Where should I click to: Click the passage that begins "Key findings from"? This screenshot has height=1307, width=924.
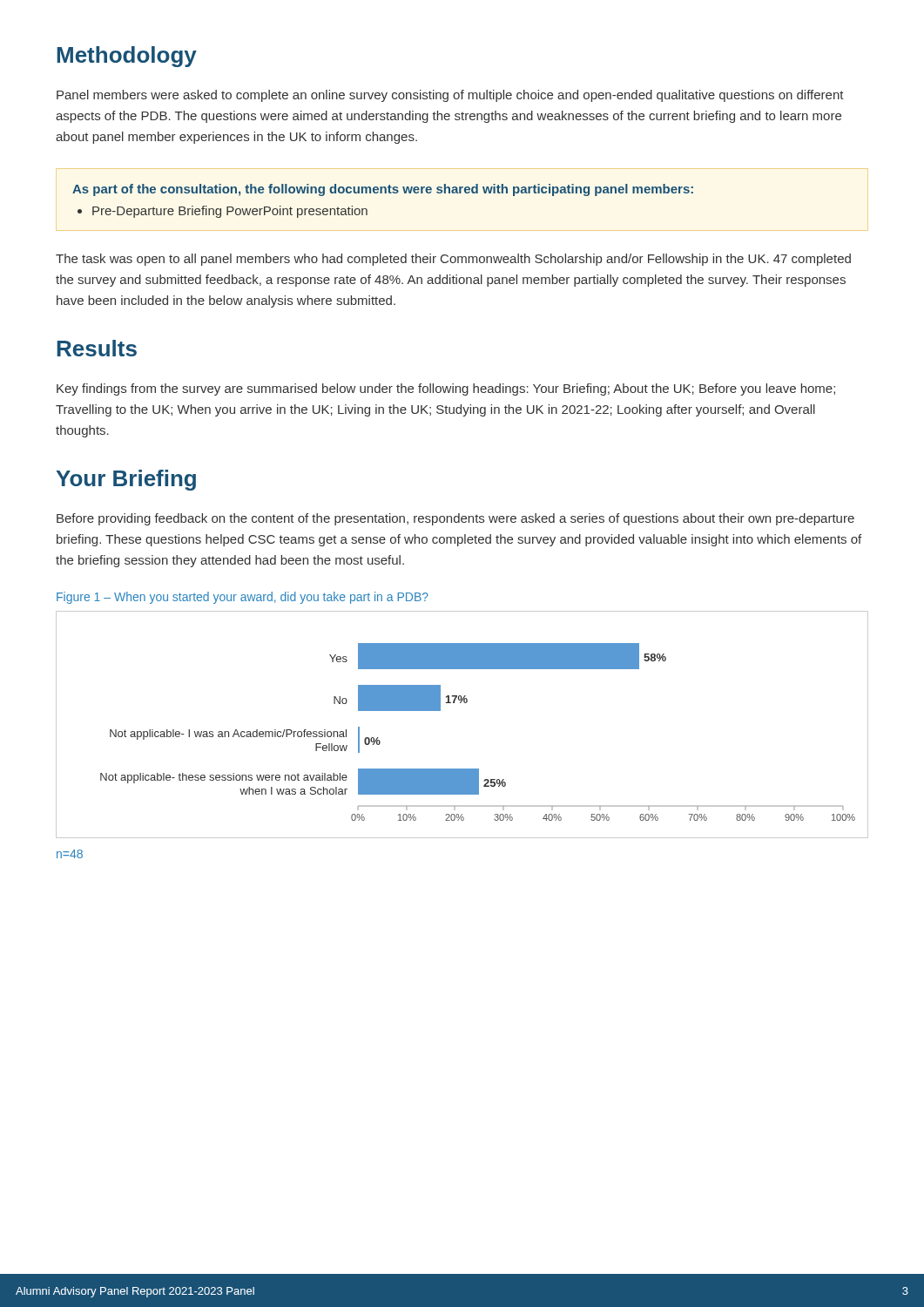pos(462,409)
